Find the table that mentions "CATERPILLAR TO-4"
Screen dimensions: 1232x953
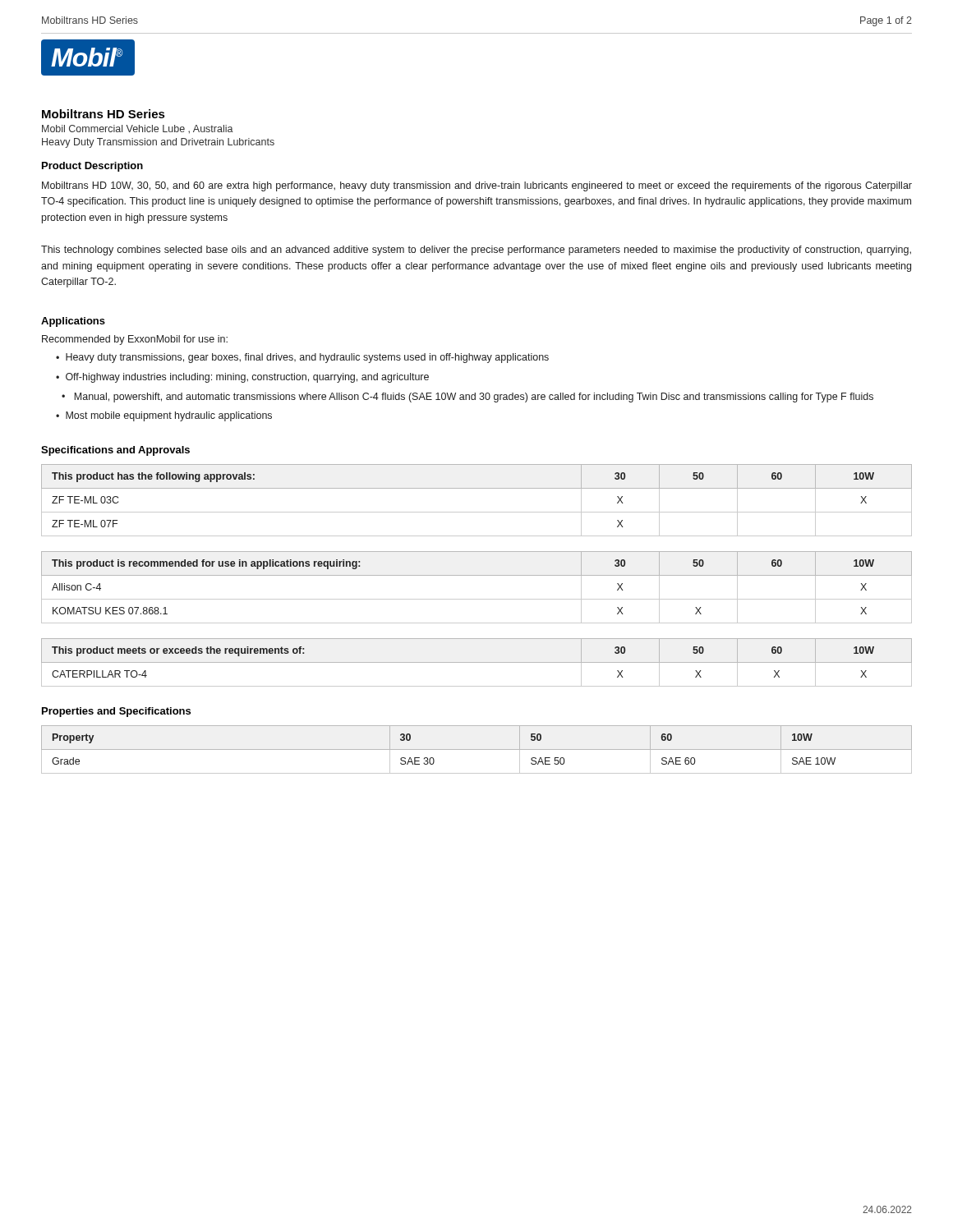pyautogui.click(x=476, y=663)
